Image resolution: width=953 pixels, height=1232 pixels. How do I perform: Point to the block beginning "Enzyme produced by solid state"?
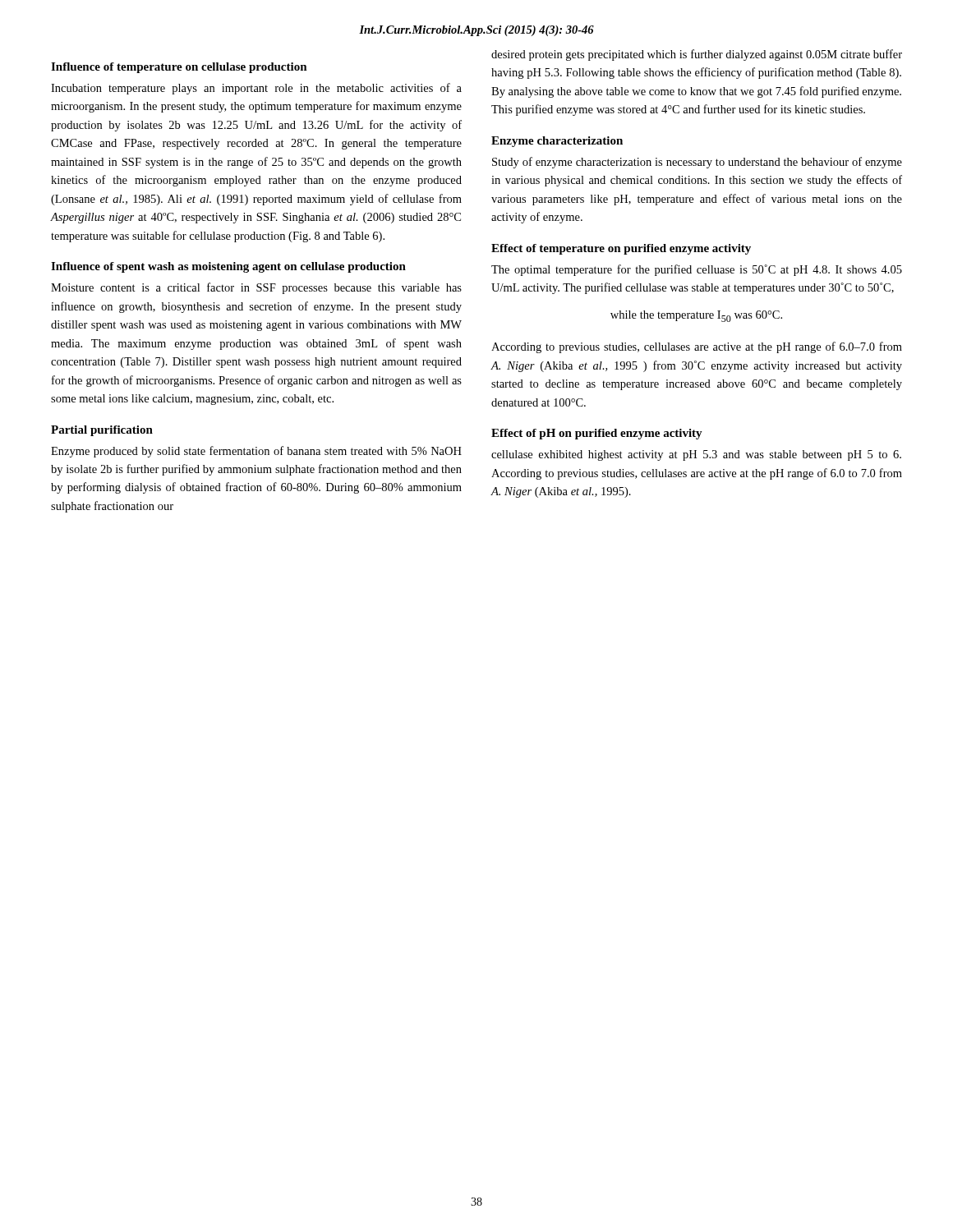coord(256,478)
